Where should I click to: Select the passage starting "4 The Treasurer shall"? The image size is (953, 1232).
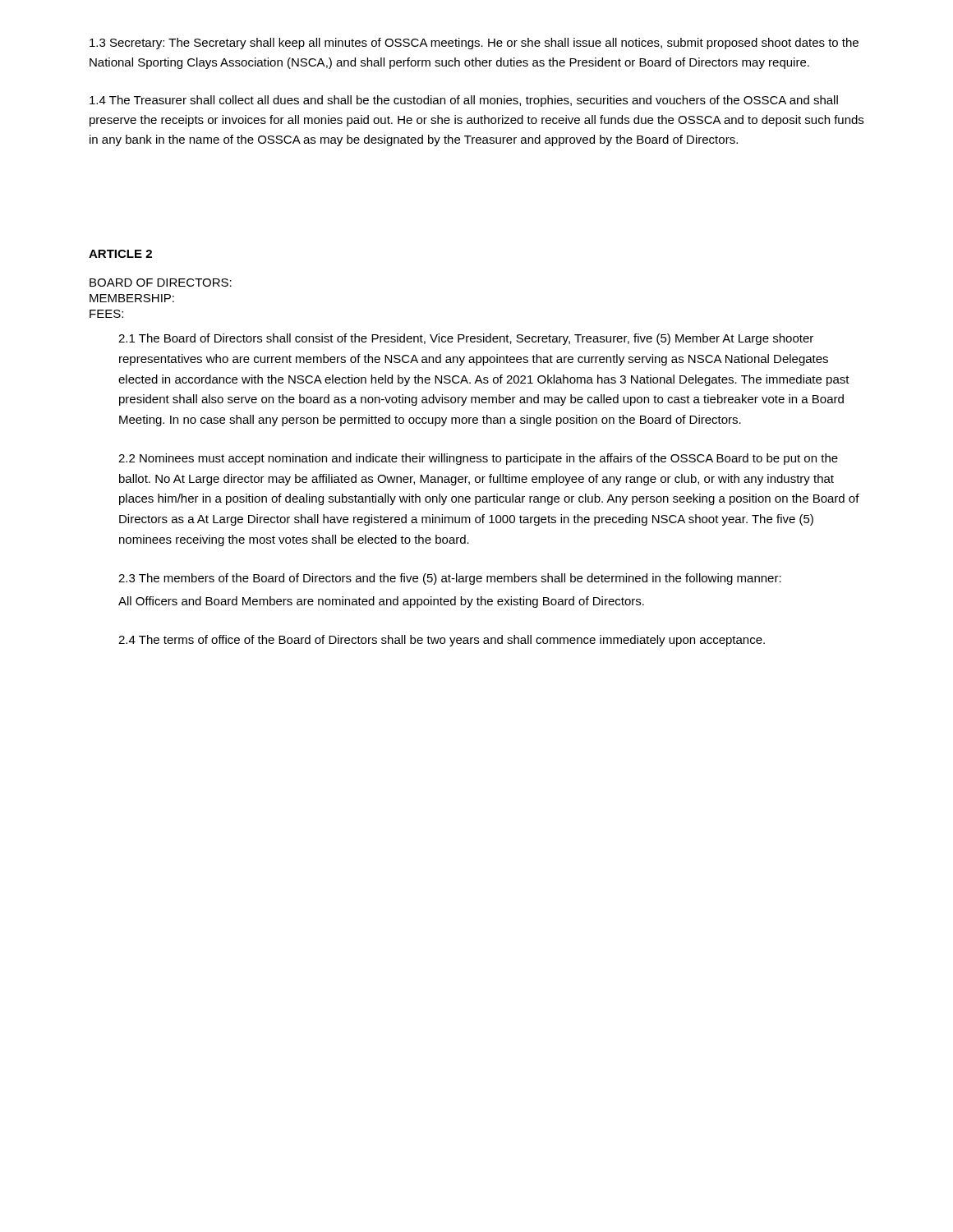click(476, 120)
